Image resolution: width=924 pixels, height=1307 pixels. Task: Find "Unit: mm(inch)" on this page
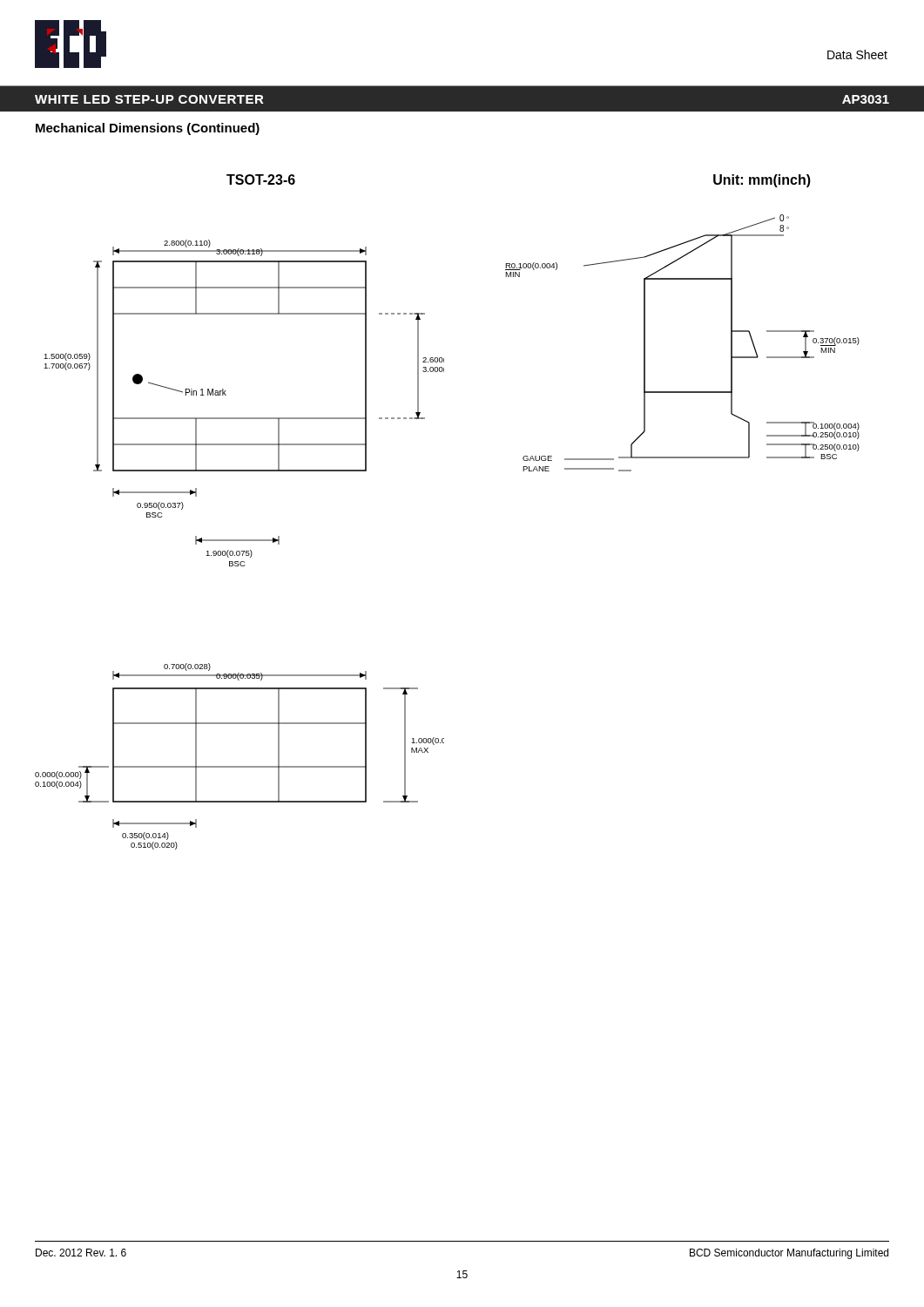coord(762,180)
